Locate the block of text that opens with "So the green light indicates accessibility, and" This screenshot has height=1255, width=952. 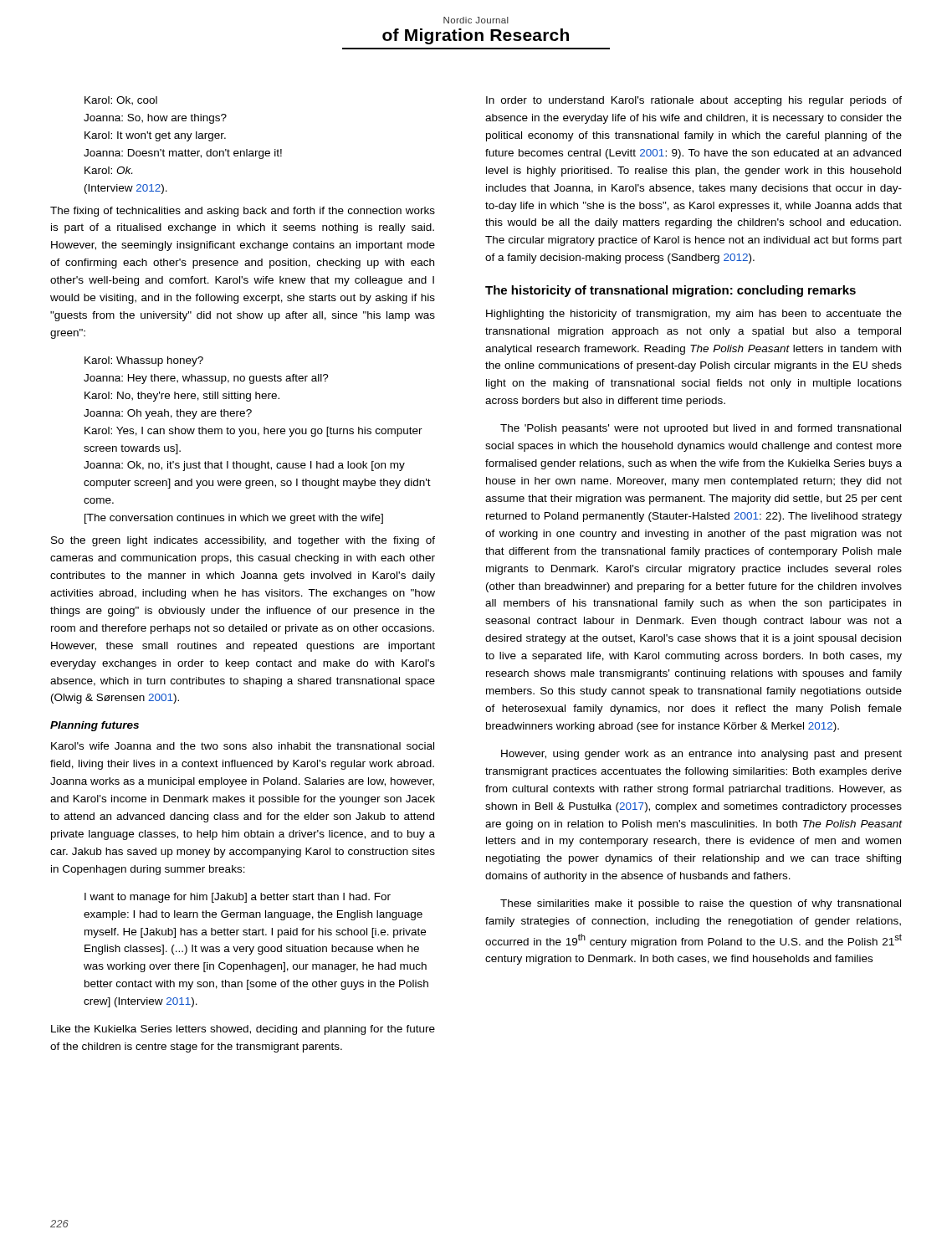pos(243,619)
